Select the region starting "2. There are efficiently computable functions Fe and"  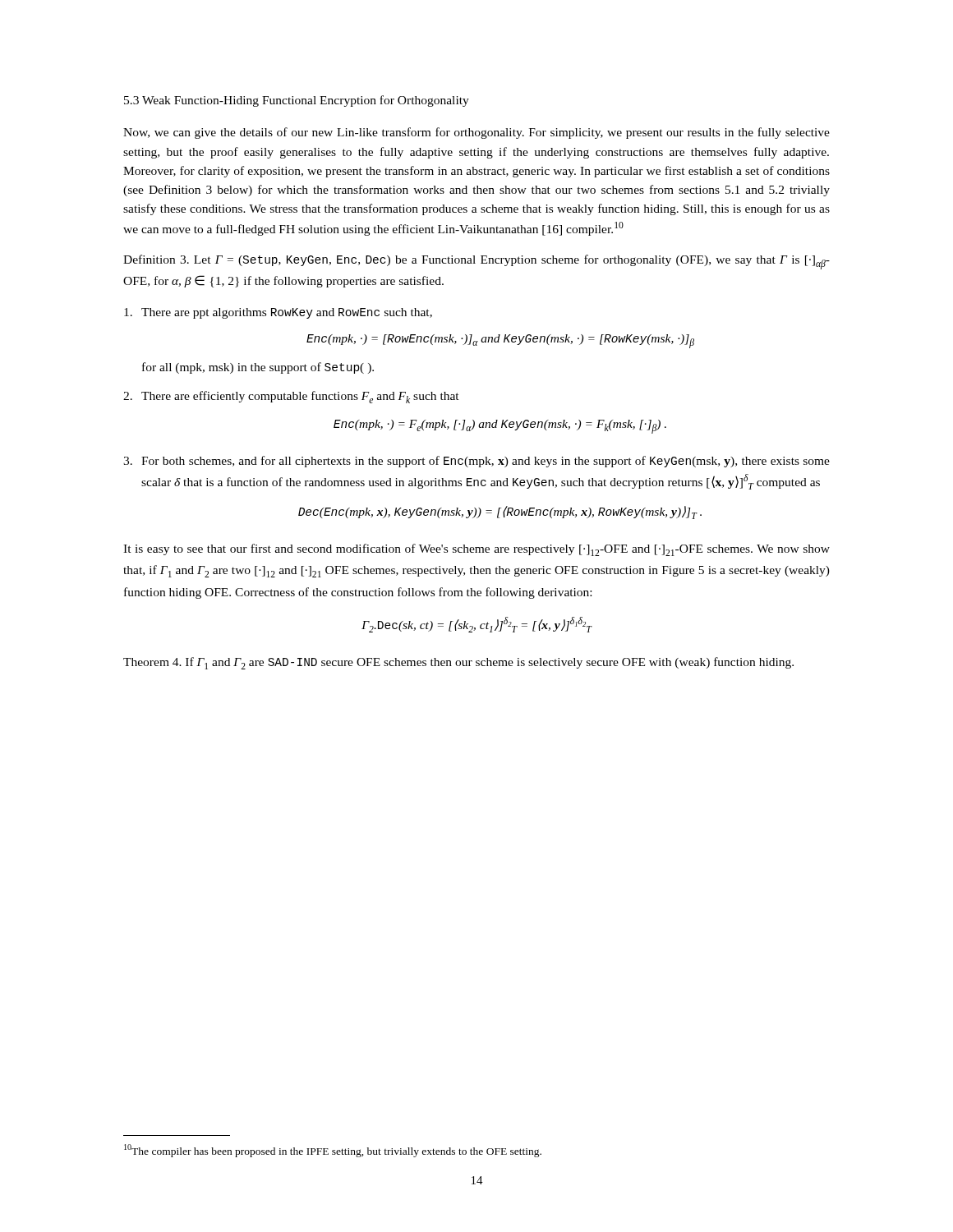(x=476, y=414)
